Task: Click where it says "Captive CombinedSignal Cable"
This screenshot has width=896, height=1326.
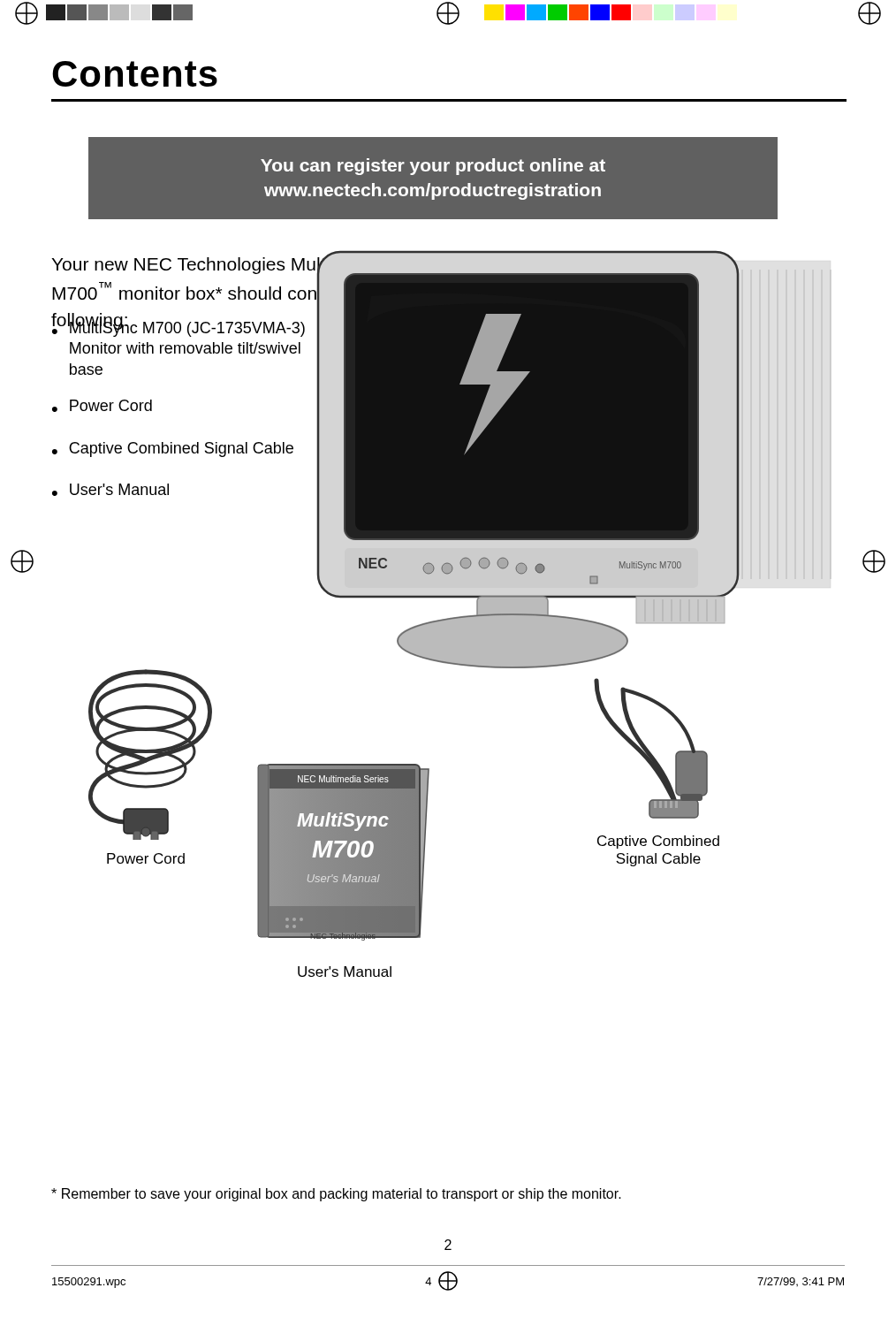Action: pyautogui.click(x=658, y=850)
